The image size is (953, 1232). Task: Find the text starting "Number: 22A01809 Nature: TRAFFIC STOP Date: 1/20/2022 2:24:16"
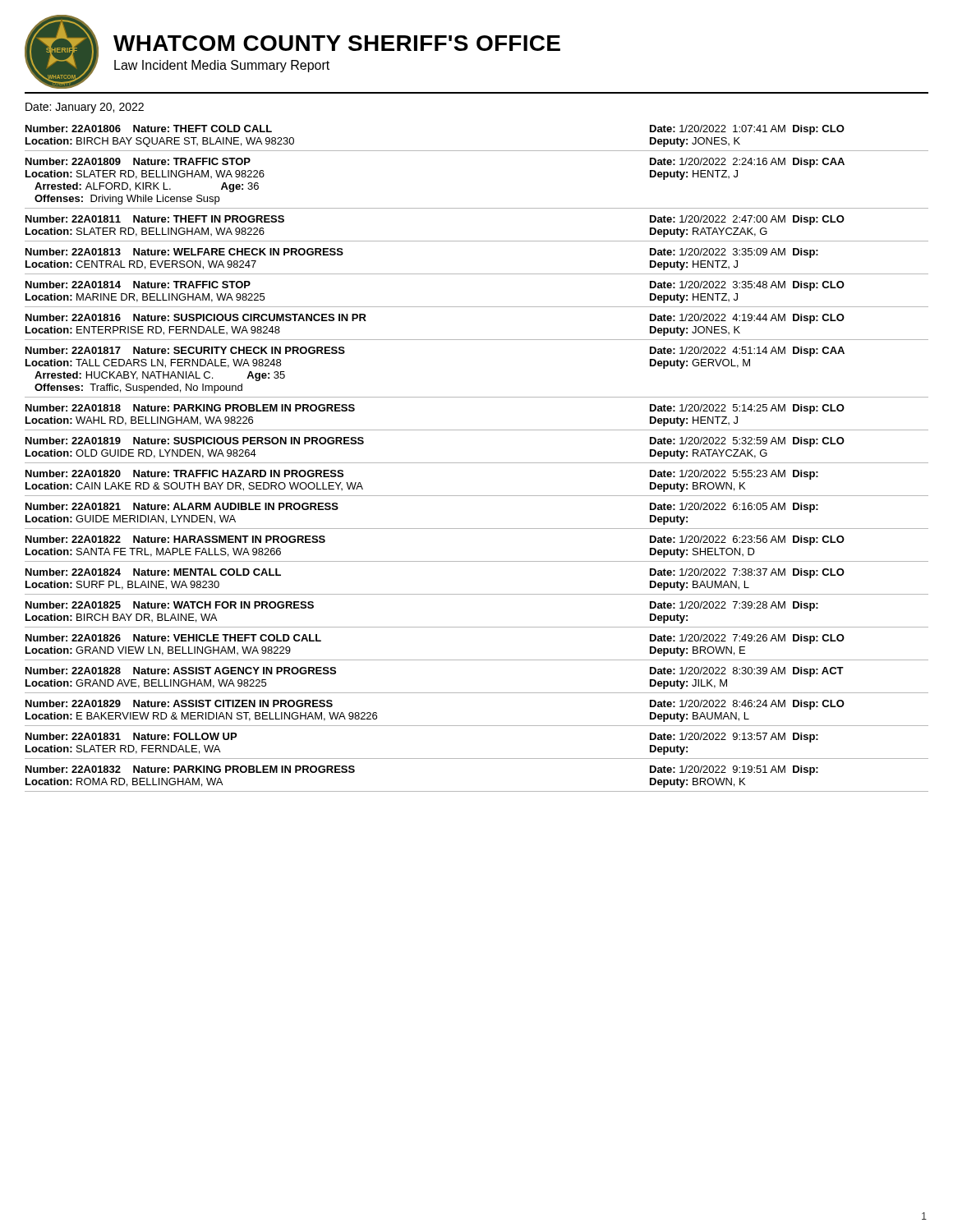[78, 163]
